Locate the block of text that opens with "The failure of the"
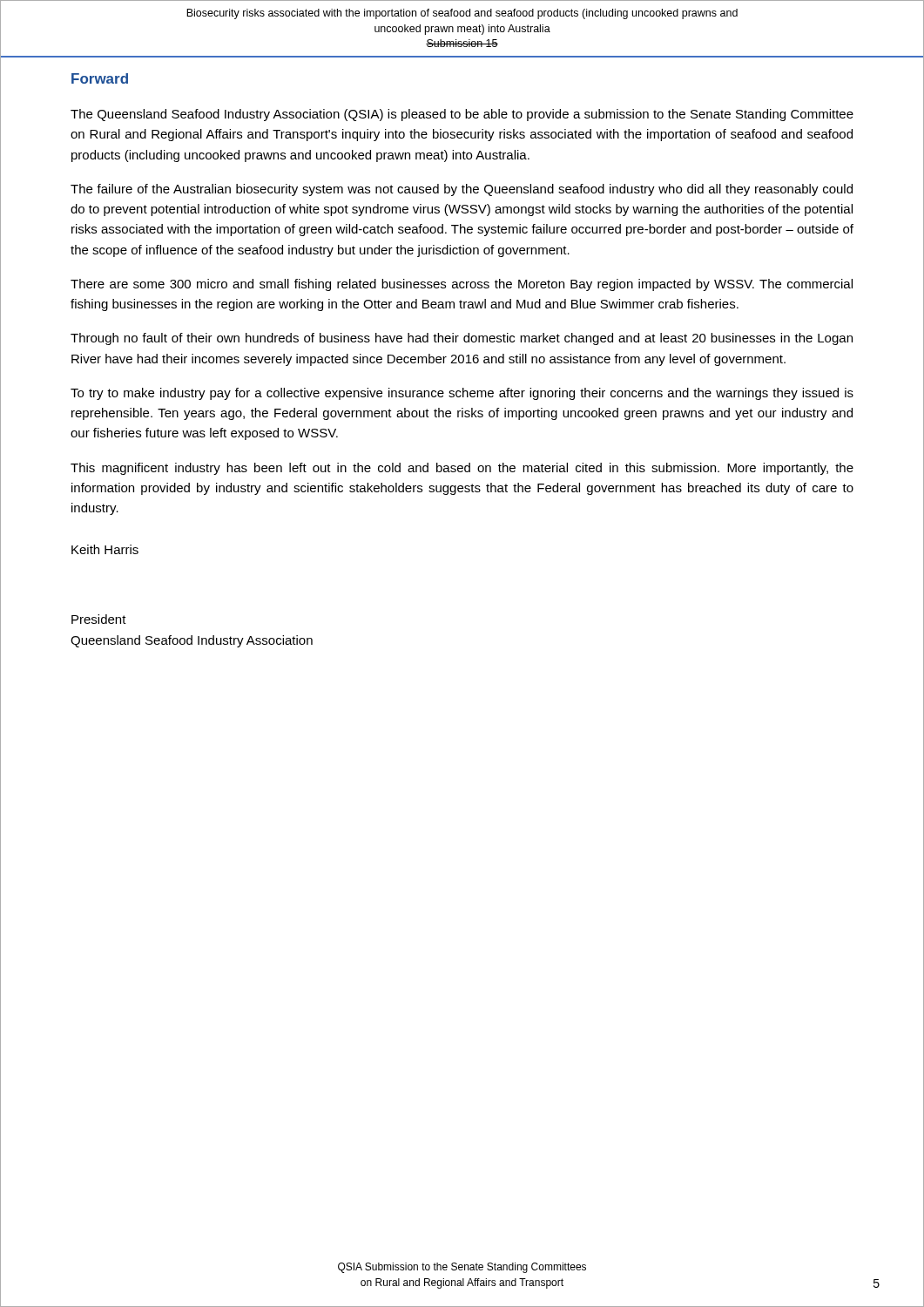Screen dimensions: 1307x924 coord(462,219)
